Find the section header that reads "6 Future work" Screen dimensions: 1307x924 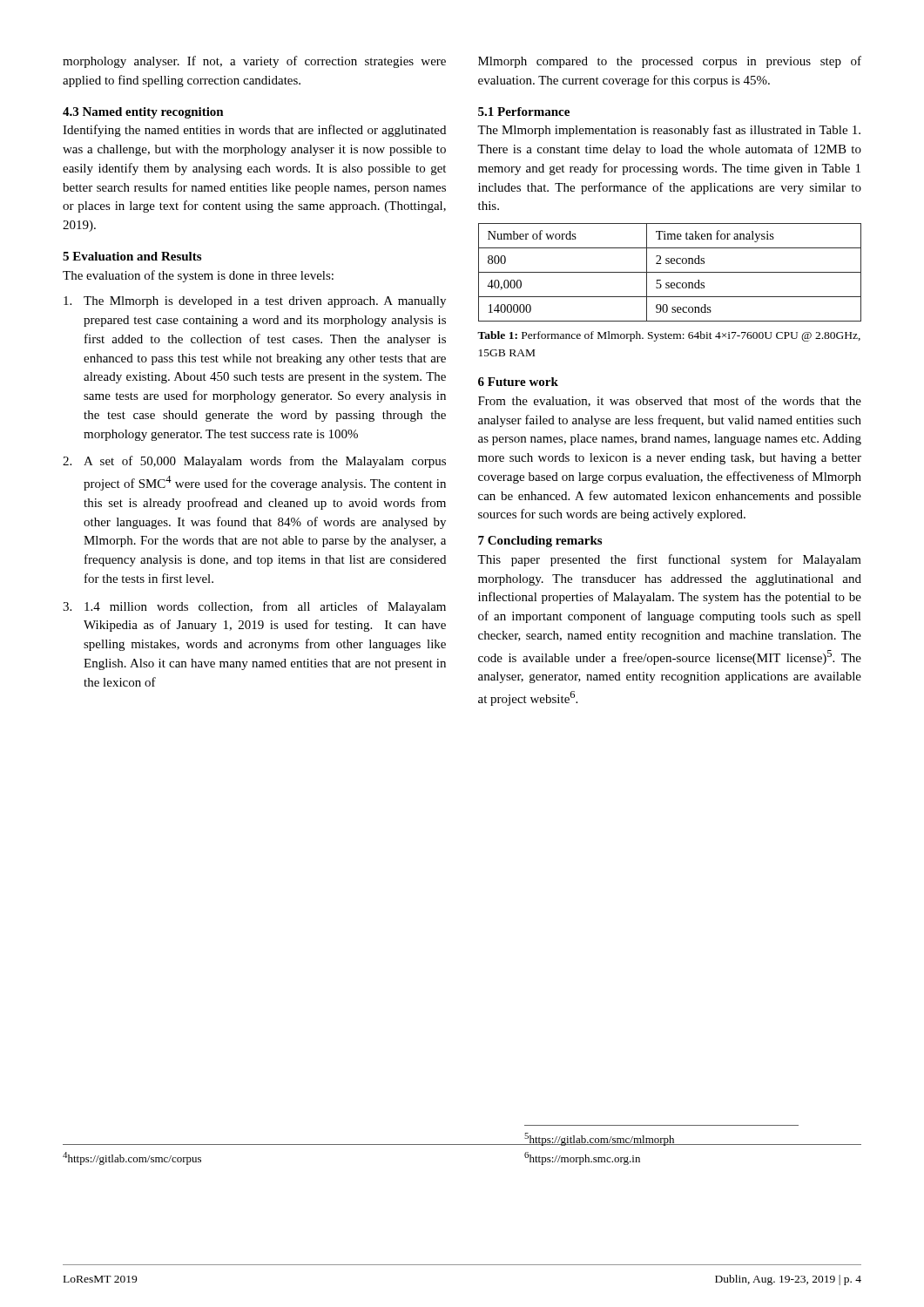point(518,382)
